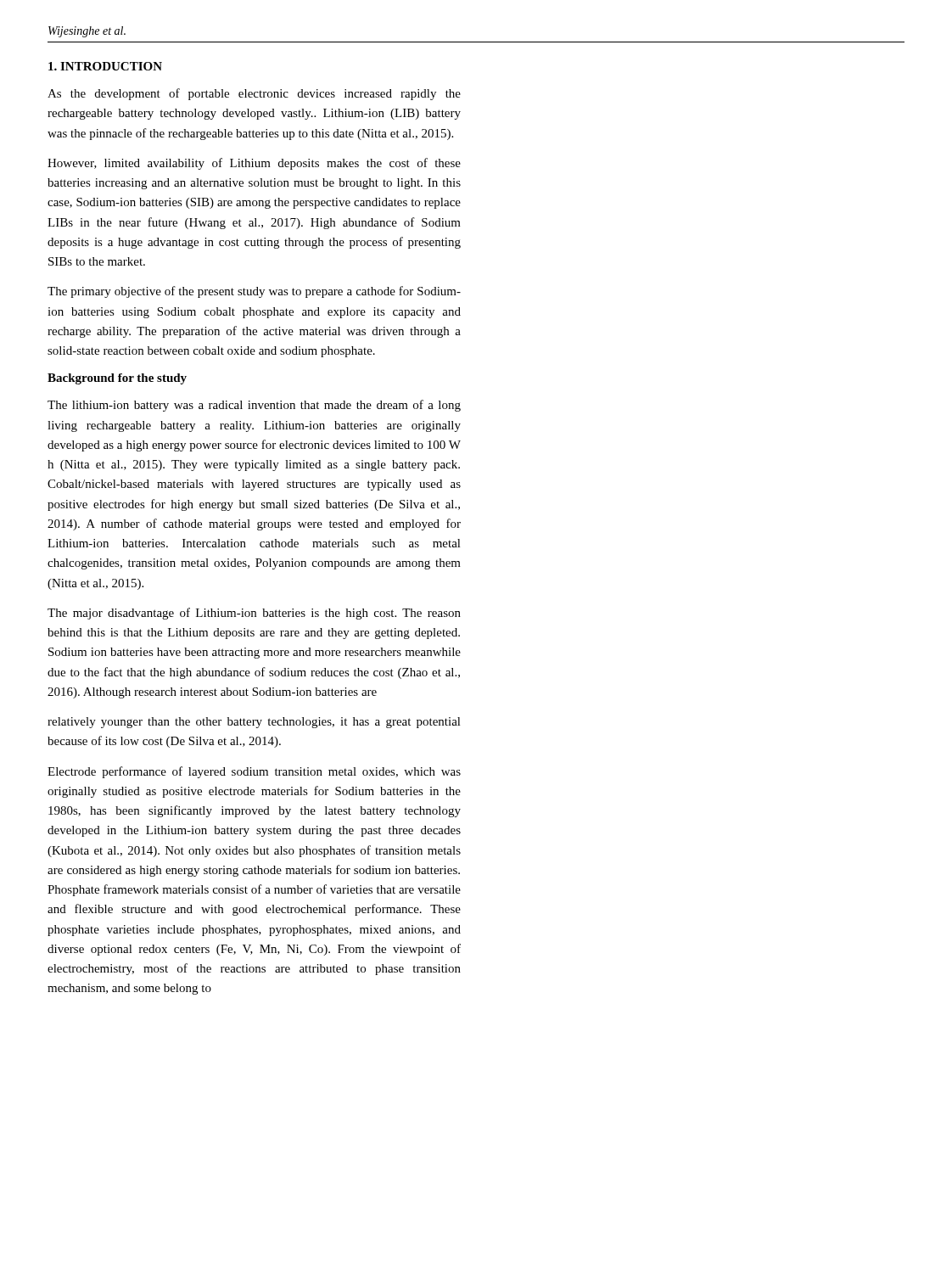Image resolution: width=952 pixels, height=1273 pixels.
Task: Locate the passage starting "The major disadvantage of Lithium-ion batteries is"
Action: pos(254,652)
